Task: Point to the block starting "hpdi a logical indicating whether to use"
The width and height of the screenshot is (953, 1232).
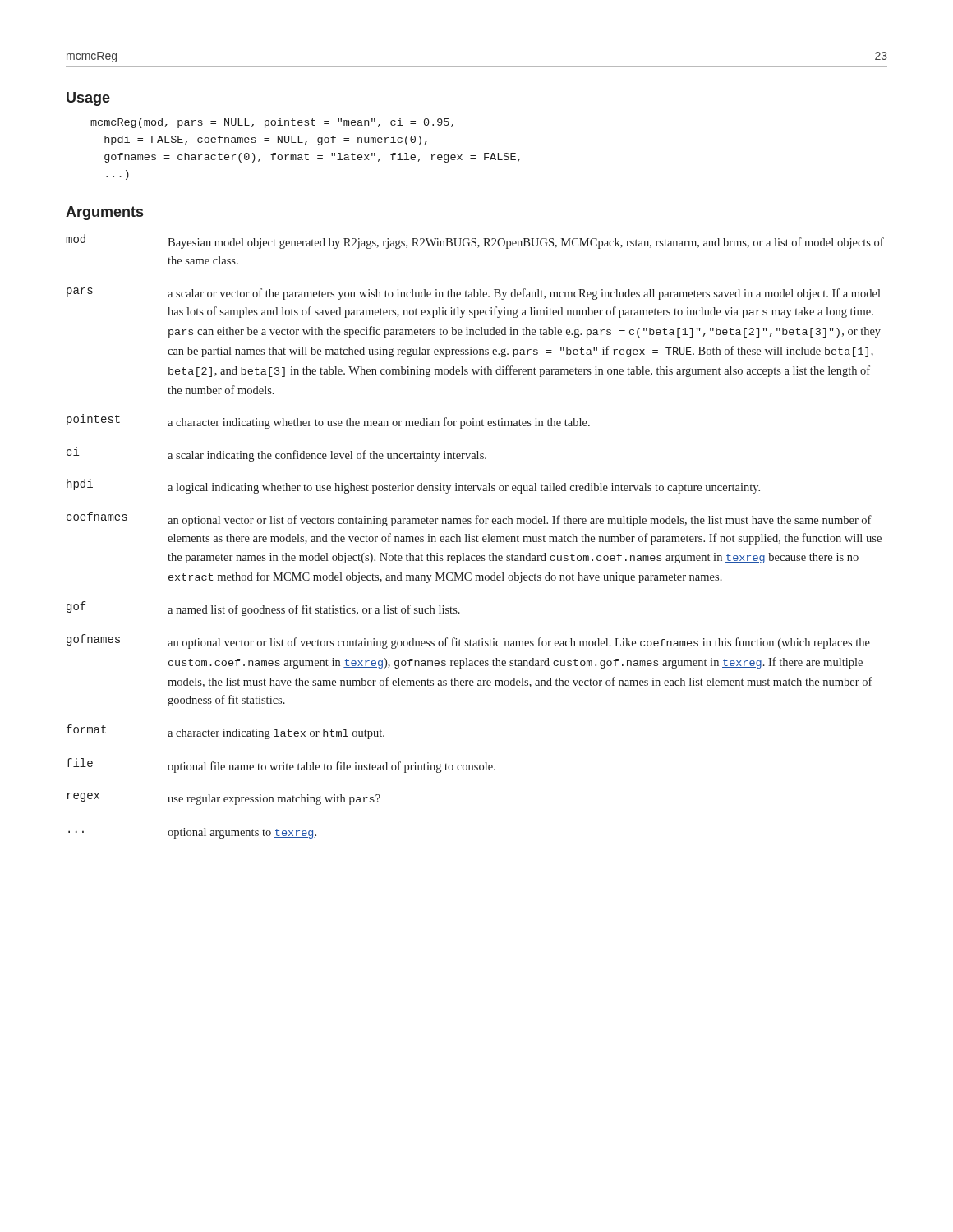Action: pos(476,490)
